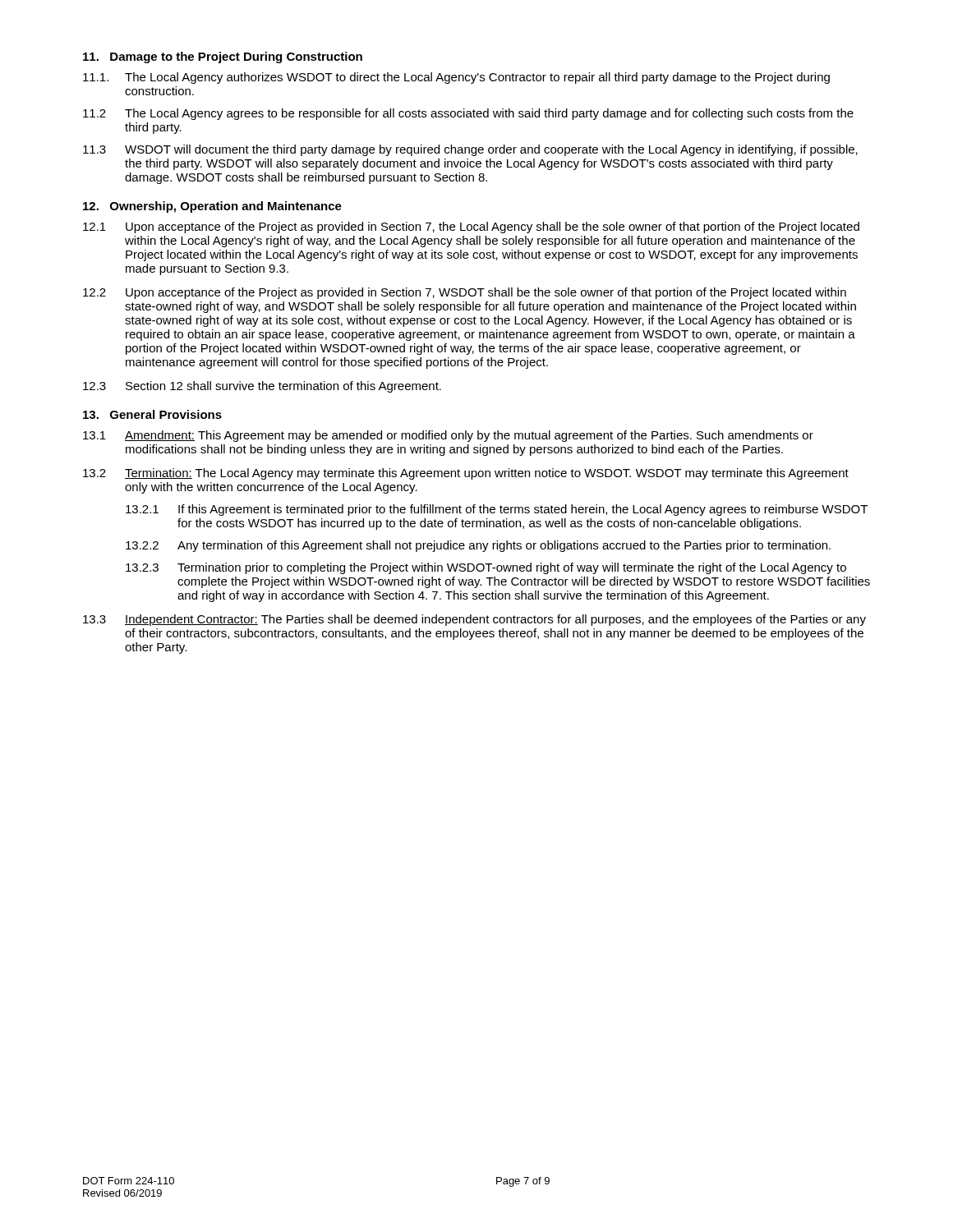Point to the text block starting "13.2.1 If this Agreement is"
This screenshot has width=953, height=1232.
coord(498,516)
